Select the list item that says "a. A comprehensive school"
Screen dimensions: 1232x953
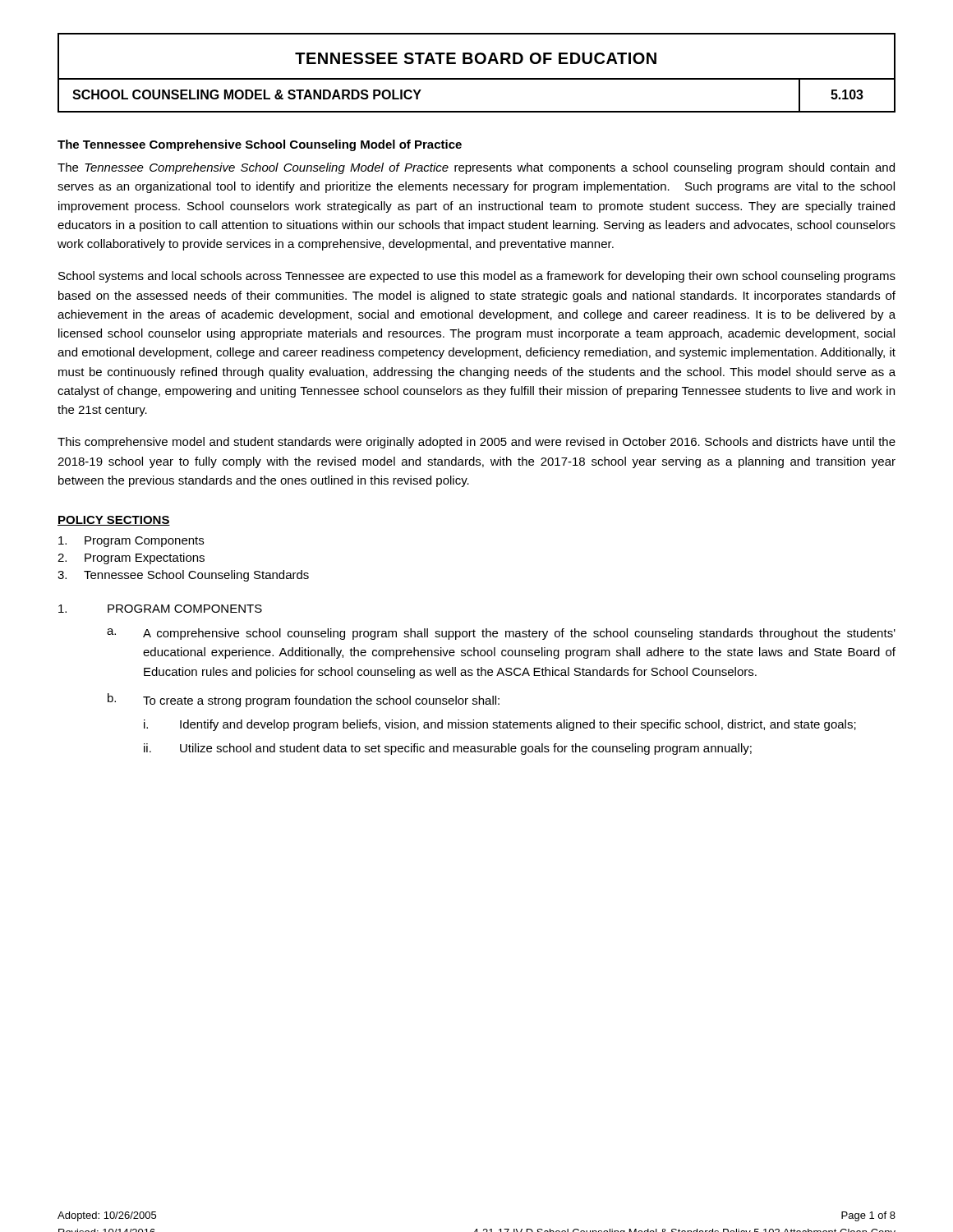click(501, 652)
